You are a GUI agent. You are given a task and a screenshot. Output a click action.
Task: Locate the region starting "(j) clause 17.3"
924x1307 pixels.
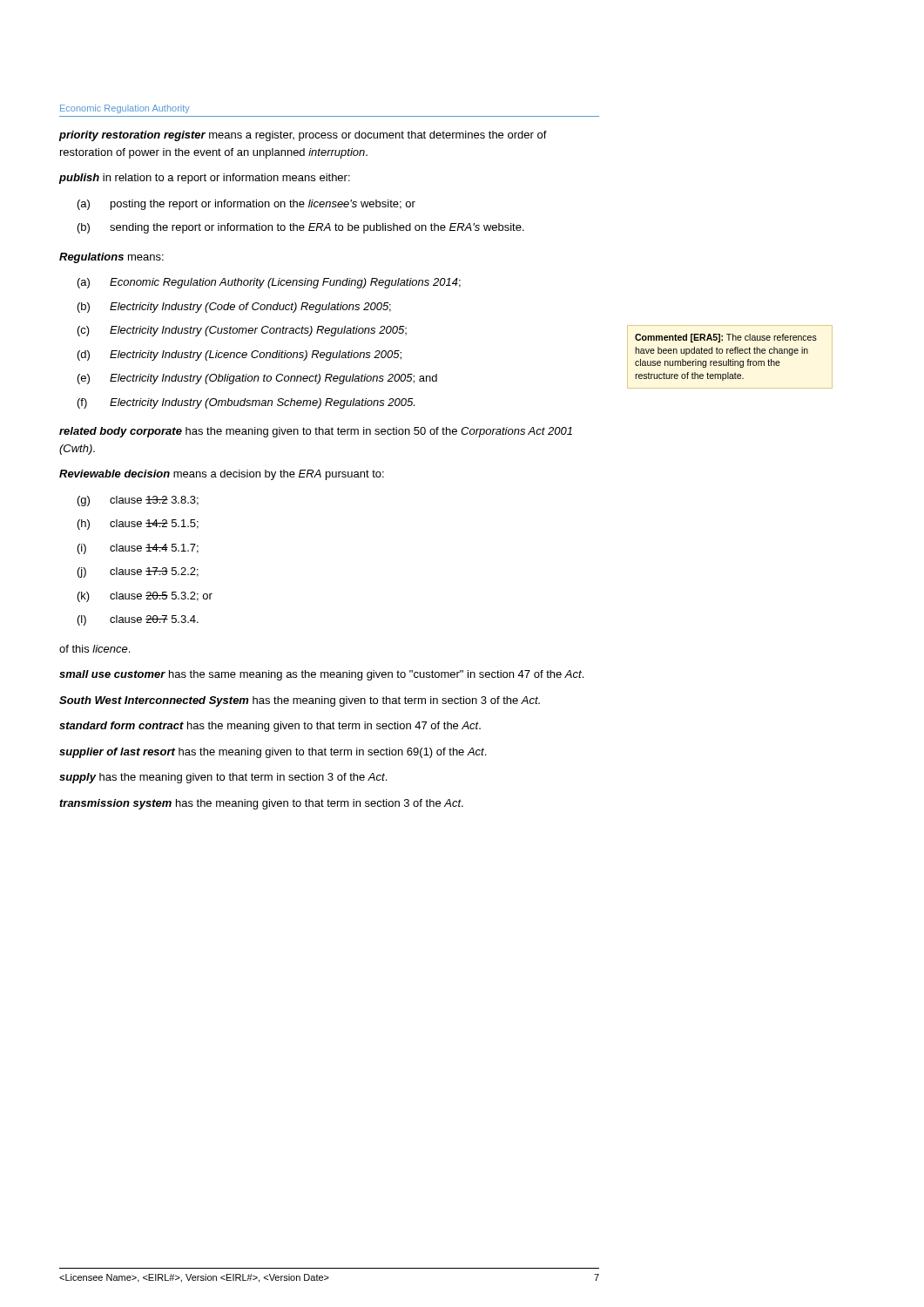[x=138, y=572]
